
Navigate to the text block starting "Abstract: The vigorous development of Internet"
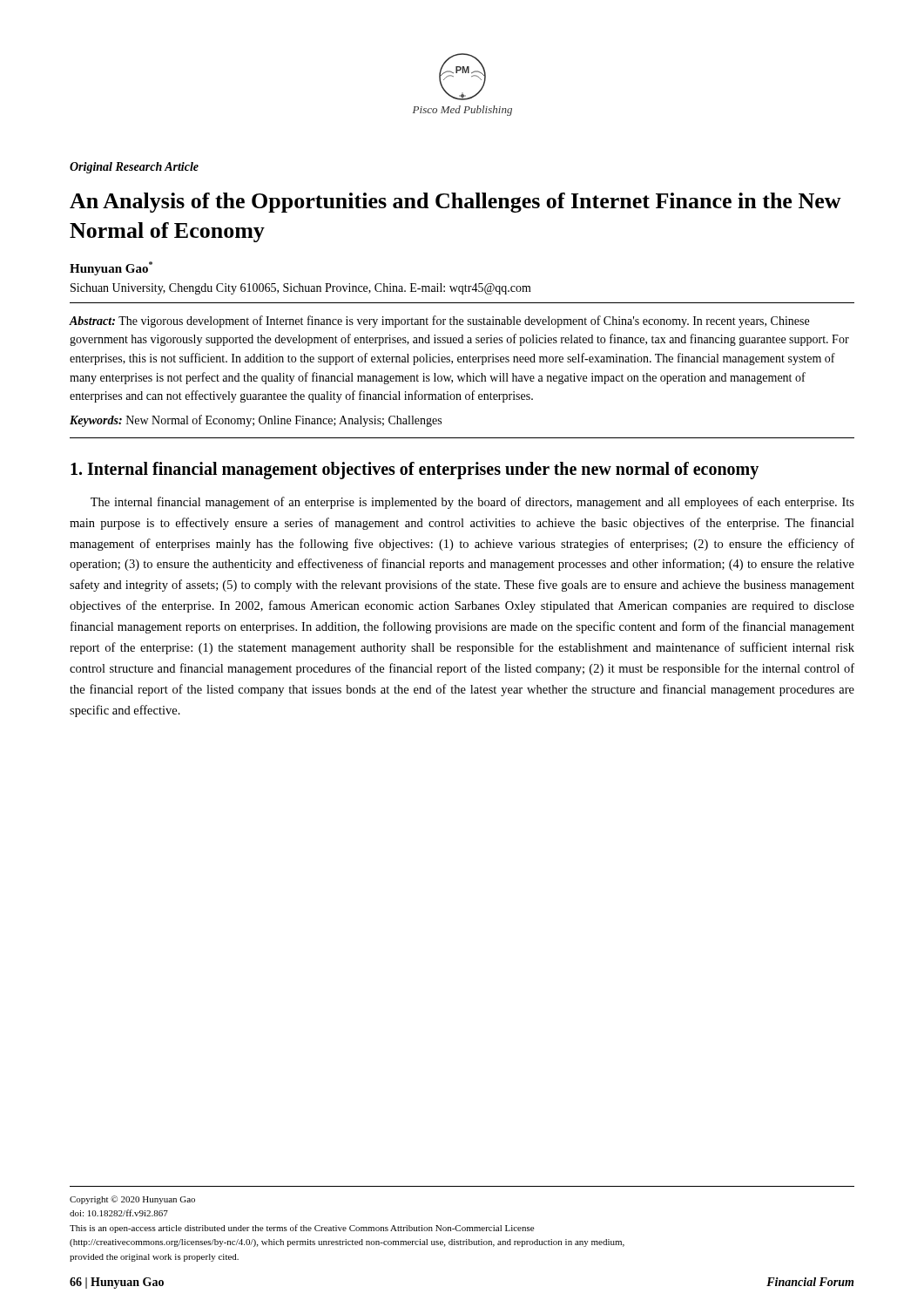pos(459,359)
